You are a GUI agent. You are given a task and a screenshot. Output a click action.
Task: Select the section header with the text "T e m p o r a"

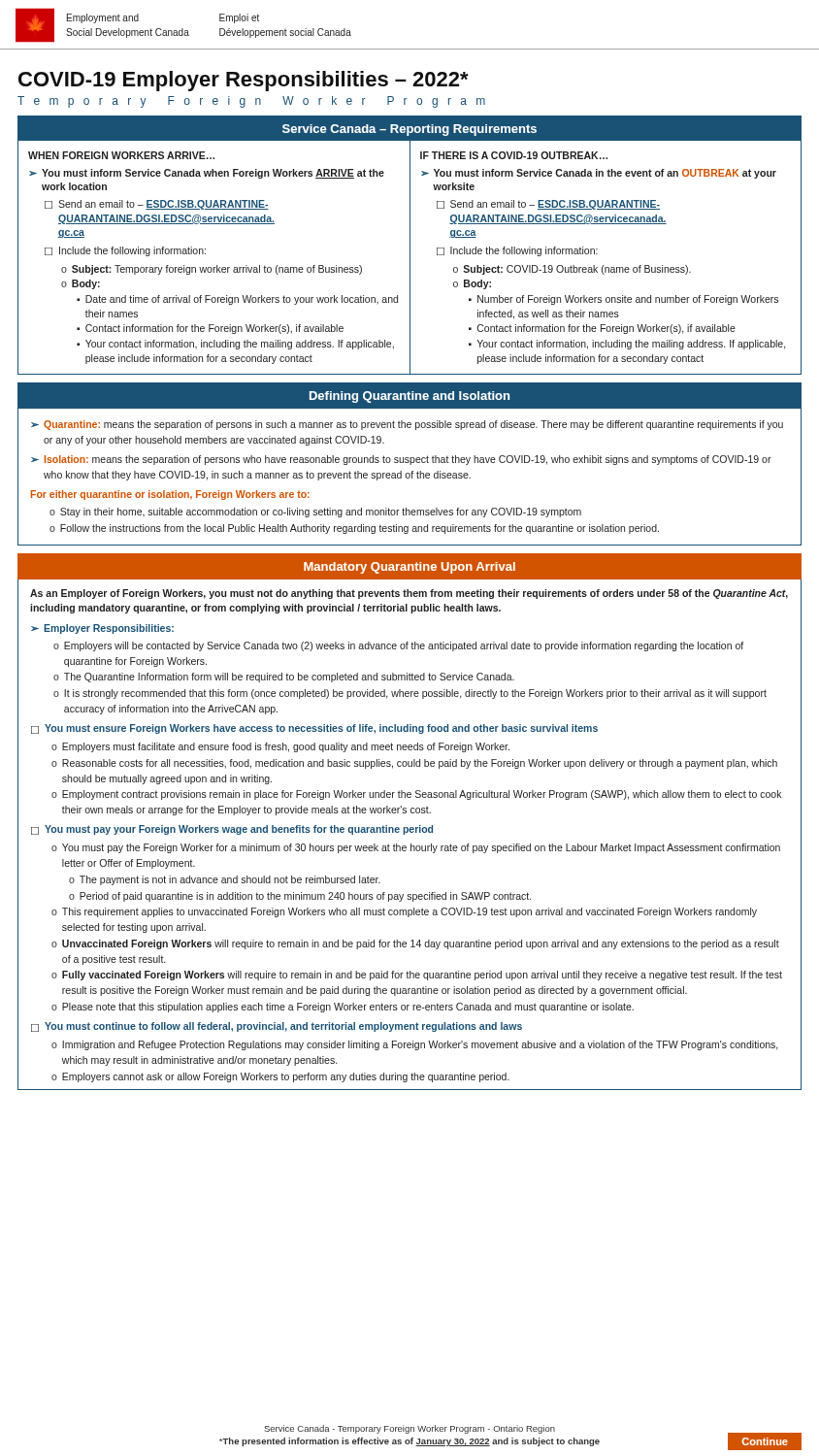coord(253,101)
